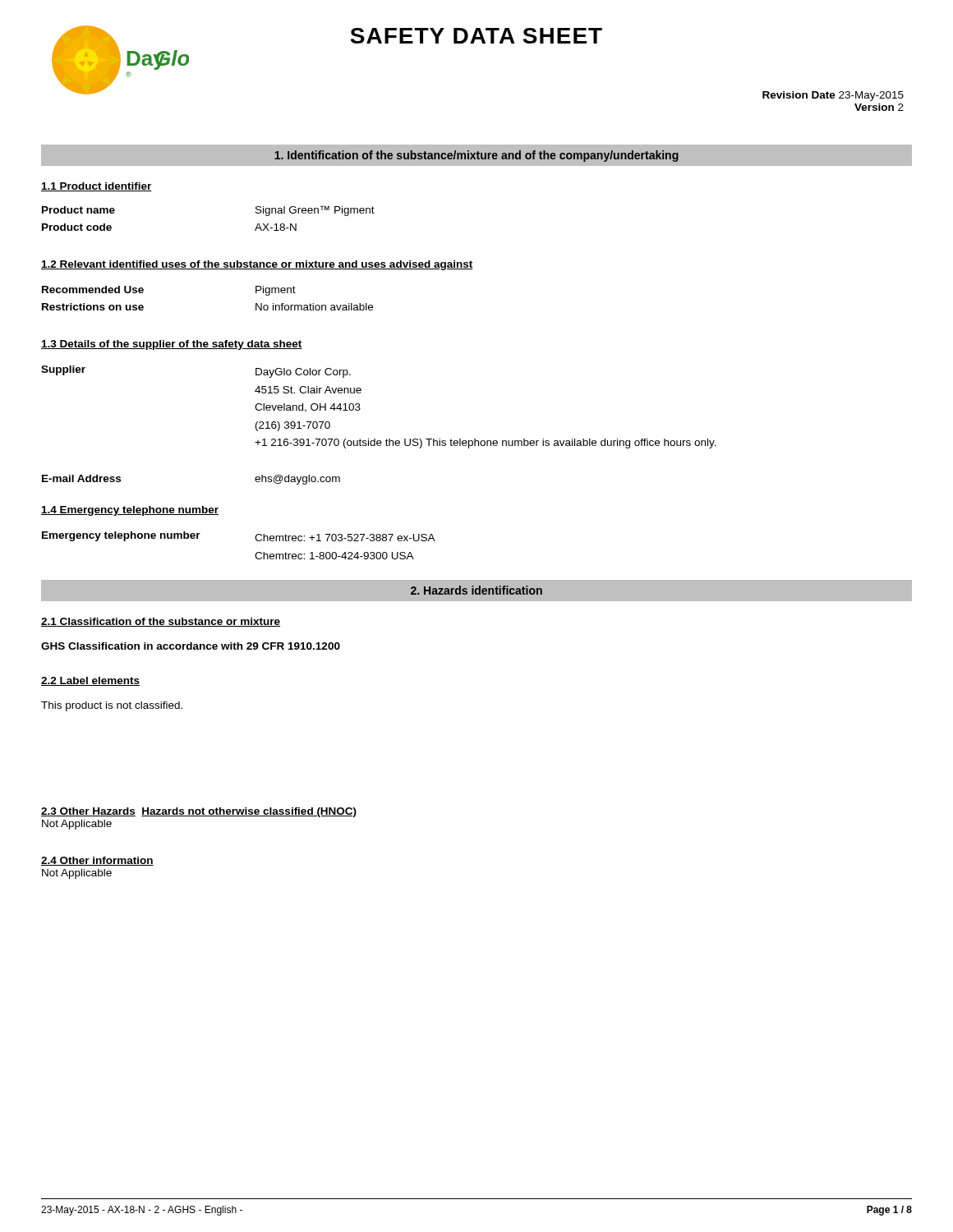Locate the element starting "4 Emergency telephone number"
953x1232 pixels.
(130, 510)
